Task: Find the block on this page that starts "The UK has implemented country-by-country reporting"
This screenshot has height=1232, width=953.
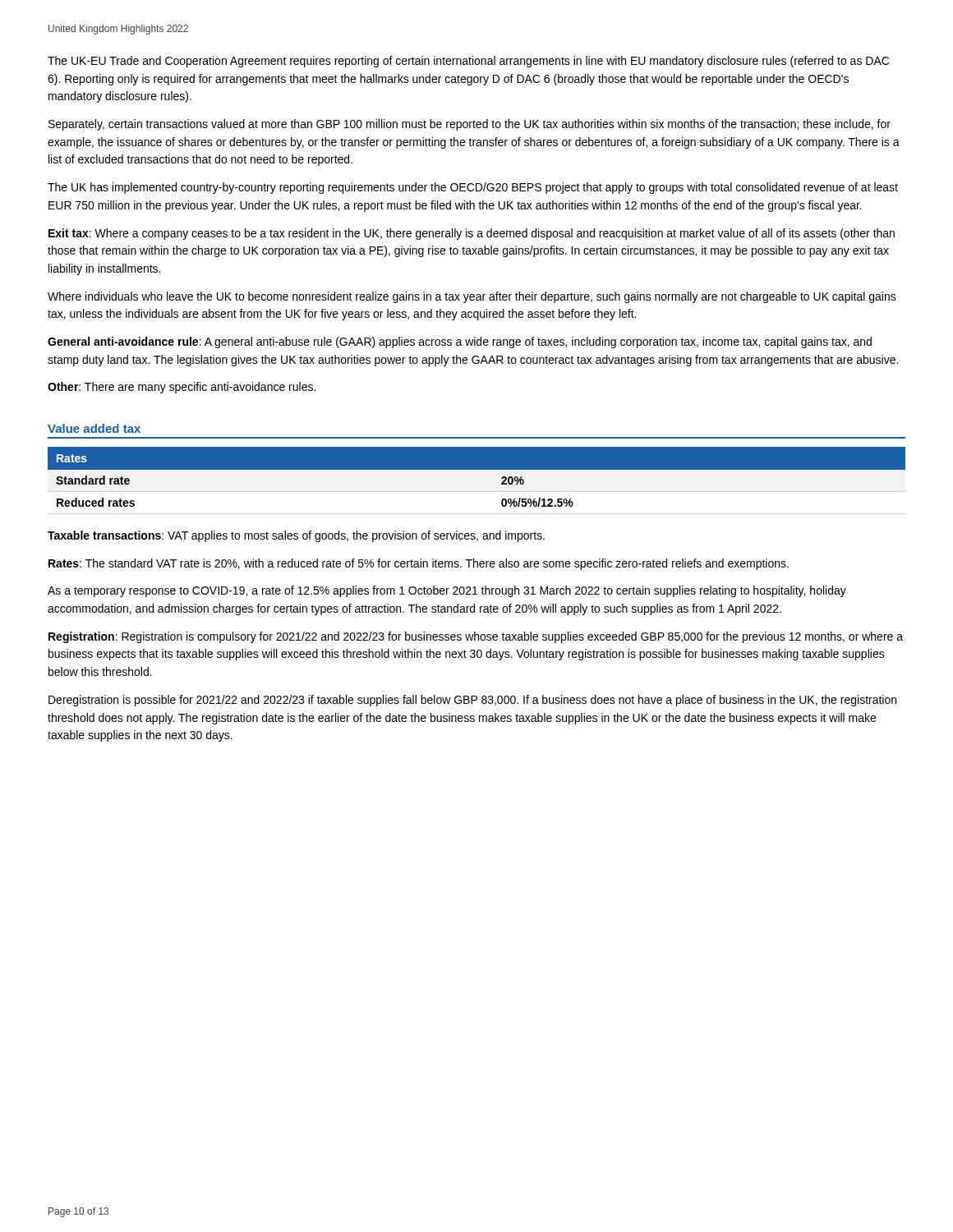Action: 473,196
